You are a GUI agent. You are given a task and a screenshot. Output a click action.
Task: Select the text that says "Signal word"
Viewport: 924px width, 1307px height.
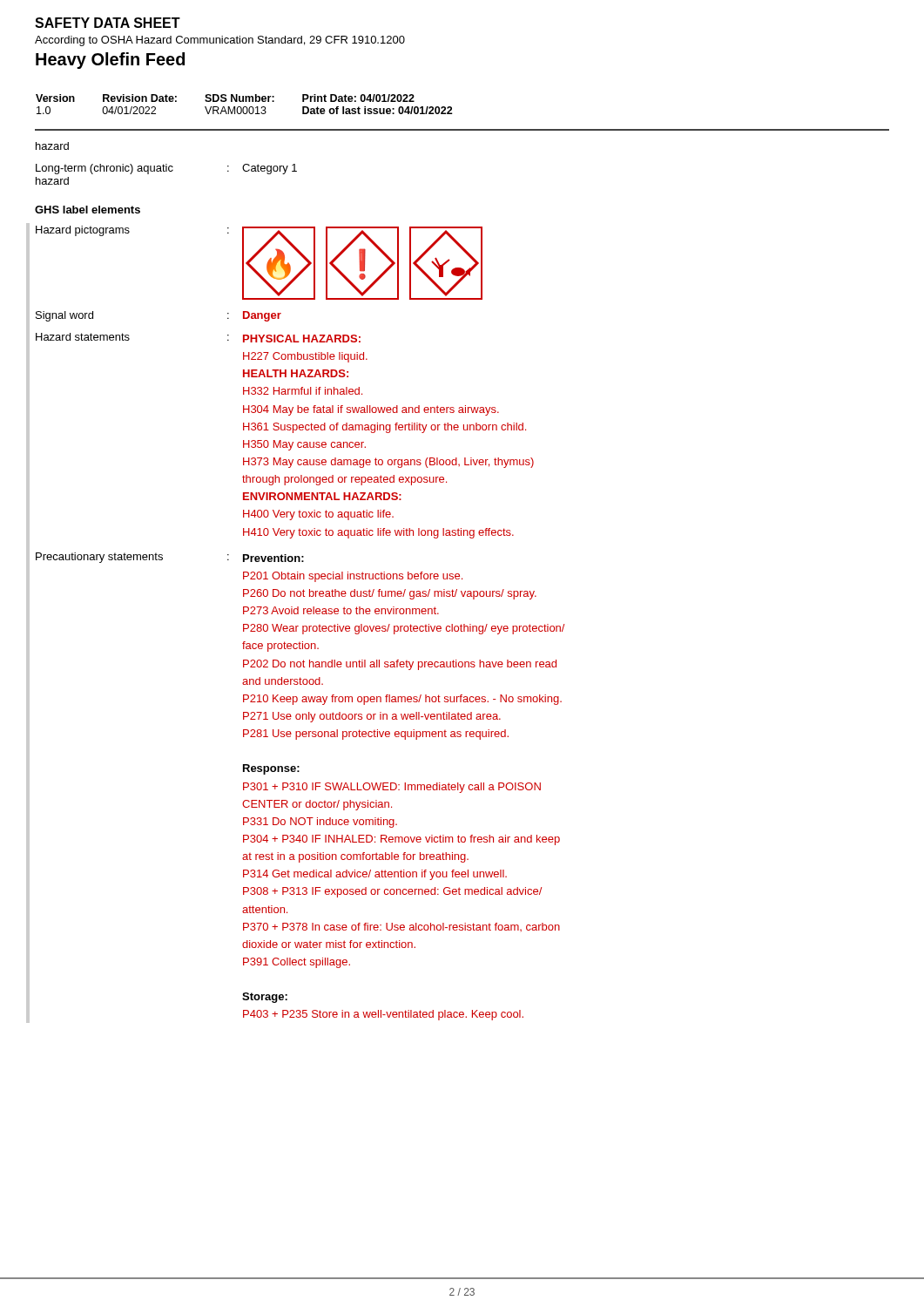64,315
